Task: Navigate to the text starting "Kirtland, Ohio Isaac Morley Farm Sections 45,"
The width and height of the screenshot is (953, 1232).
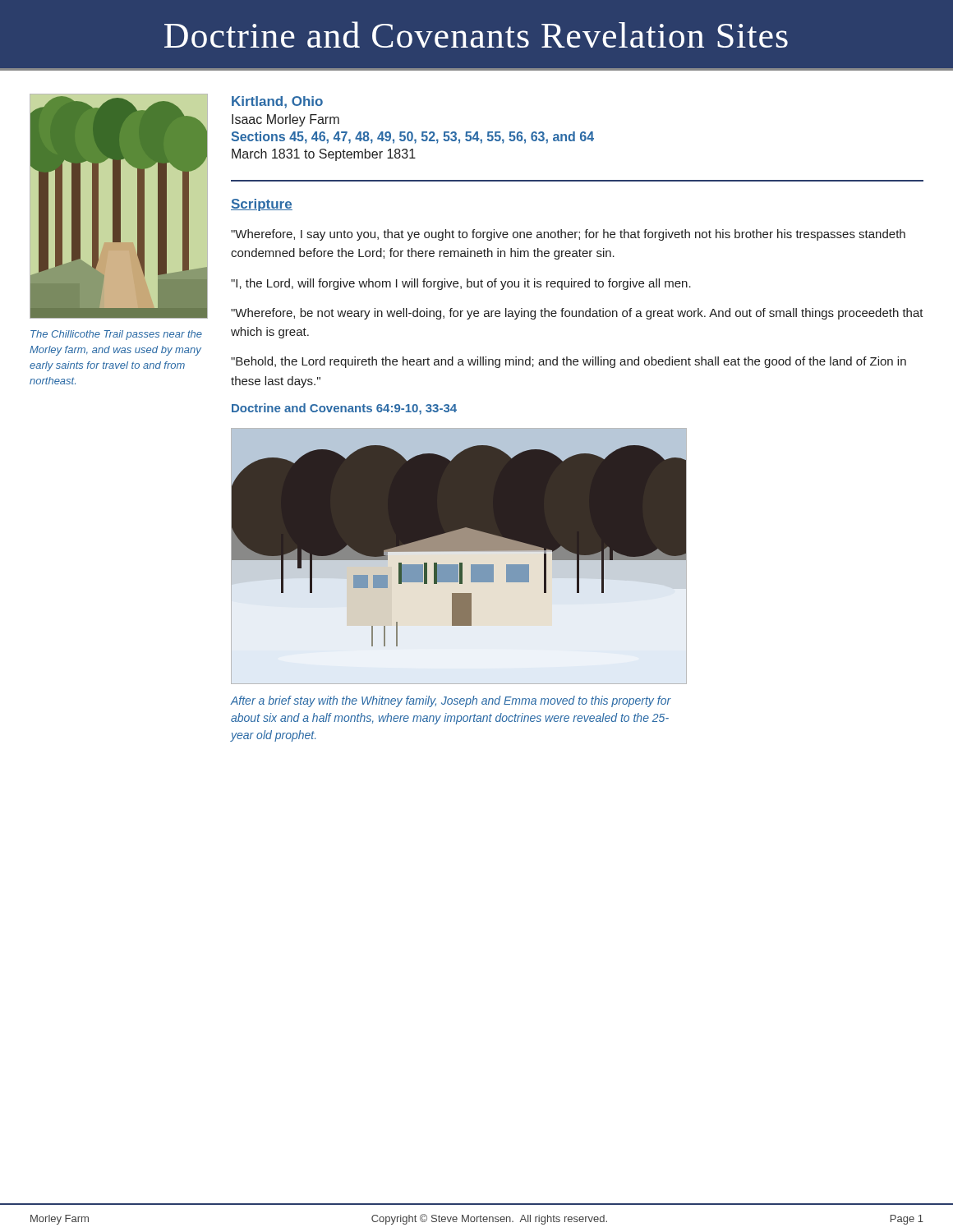Action: 577,128
